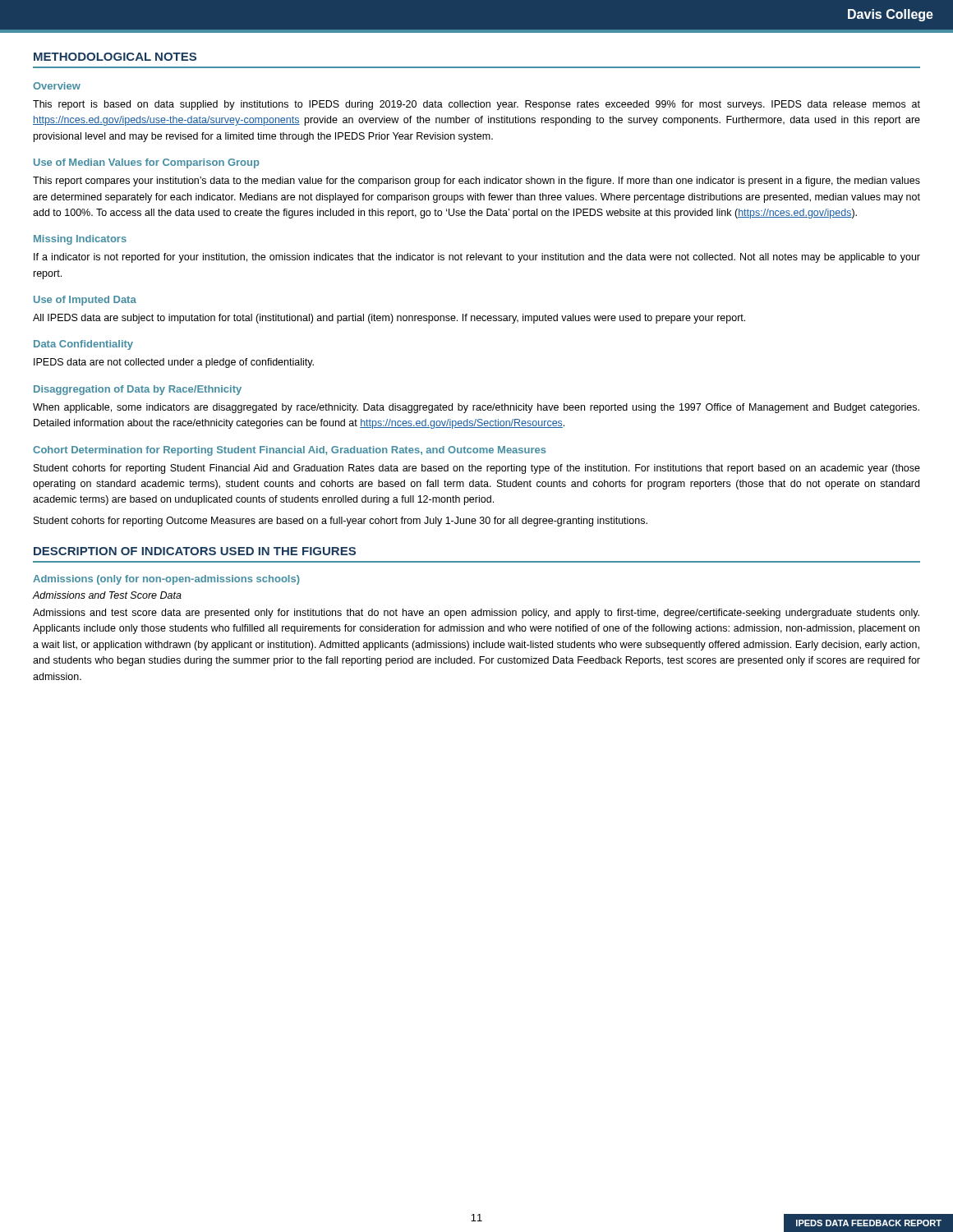Select the region starting "Use of Imputed Data"
This screenshot has width=953, height=1232.
[84, 299]
